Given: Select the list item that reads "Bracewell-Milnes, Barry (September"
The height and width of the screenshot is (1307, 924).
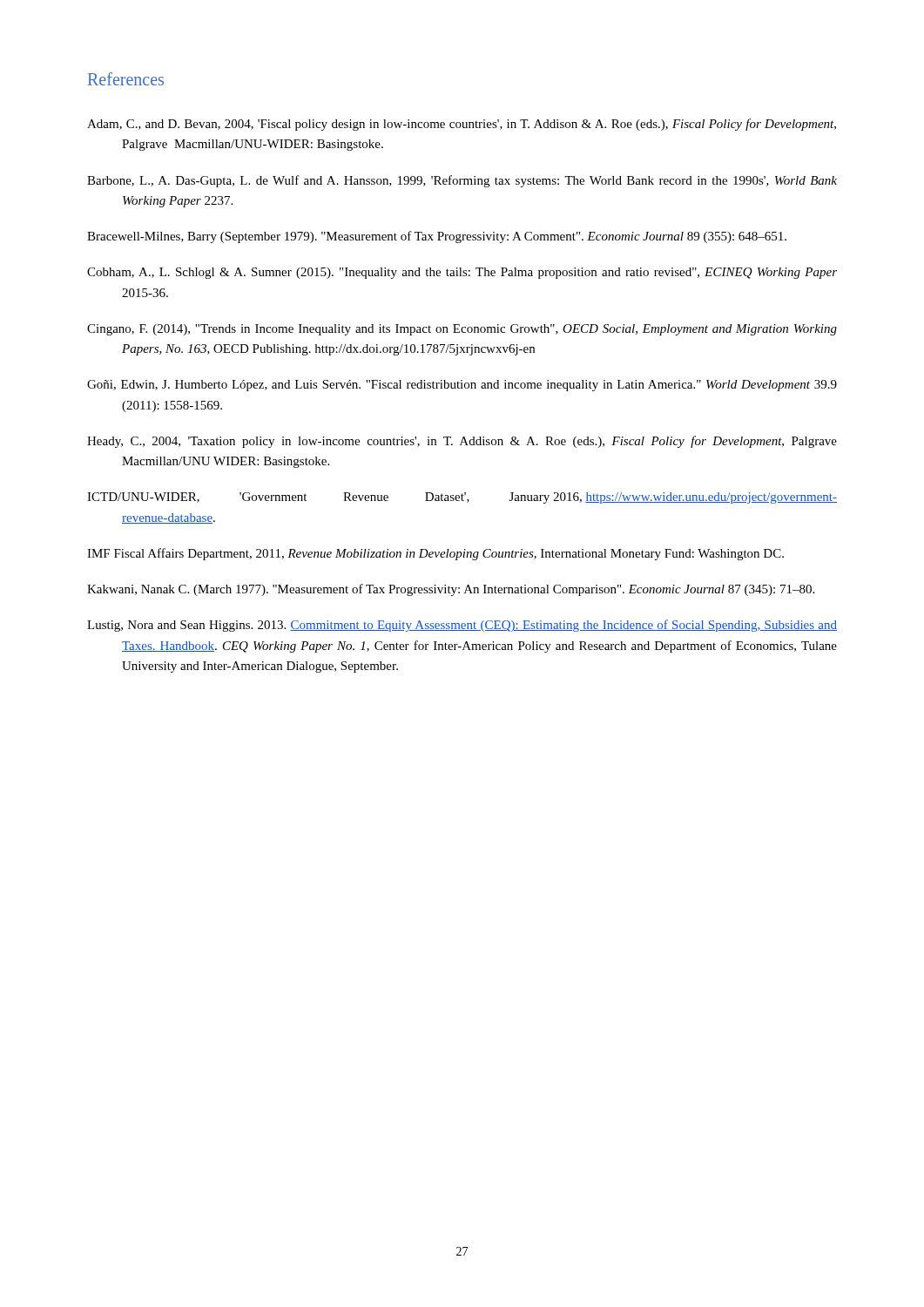Looking at the screenshot, I should click(437, 236).
